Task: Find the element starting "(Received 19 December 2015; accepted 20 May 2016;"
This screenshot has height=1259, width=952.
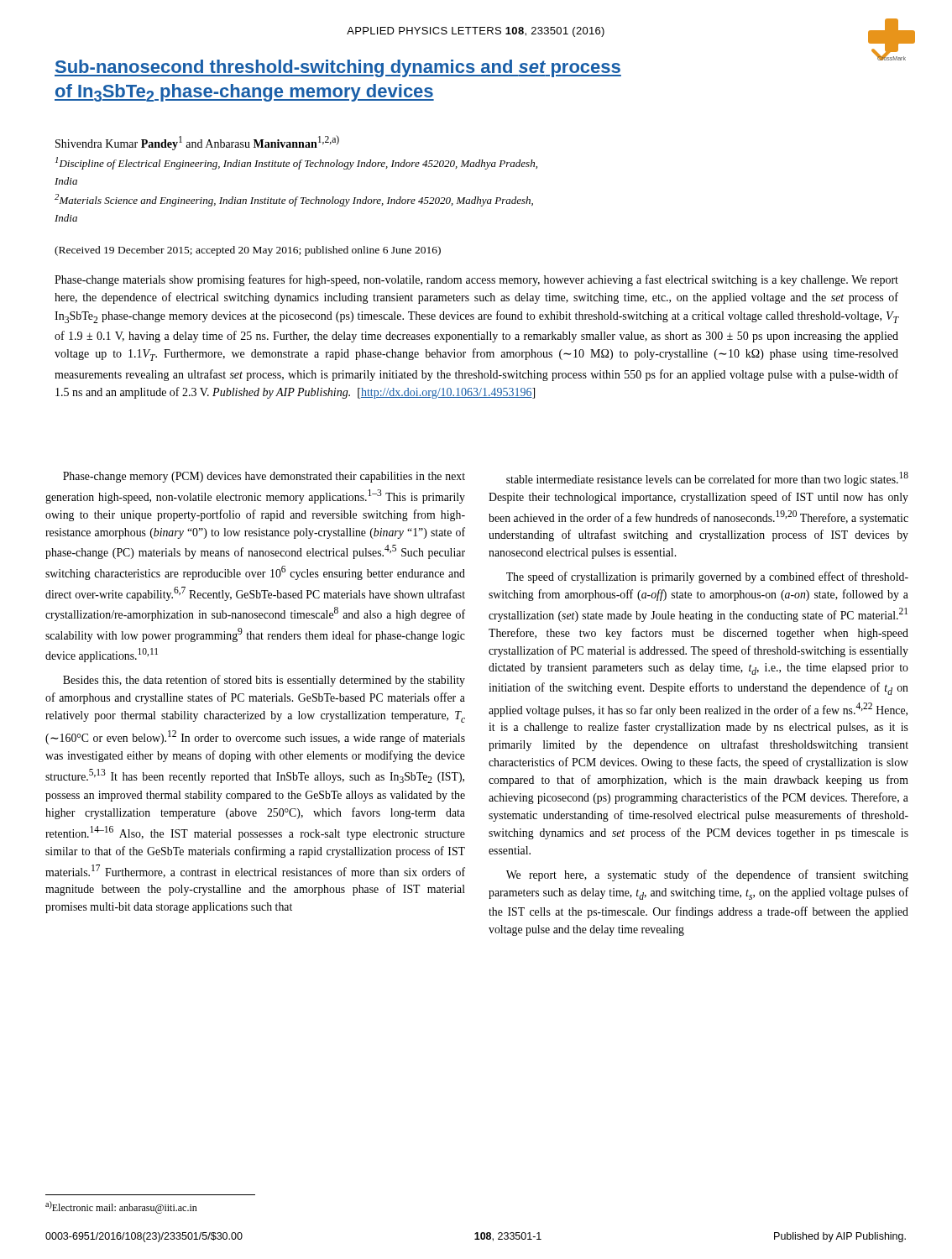Action: tap(248, 250)
